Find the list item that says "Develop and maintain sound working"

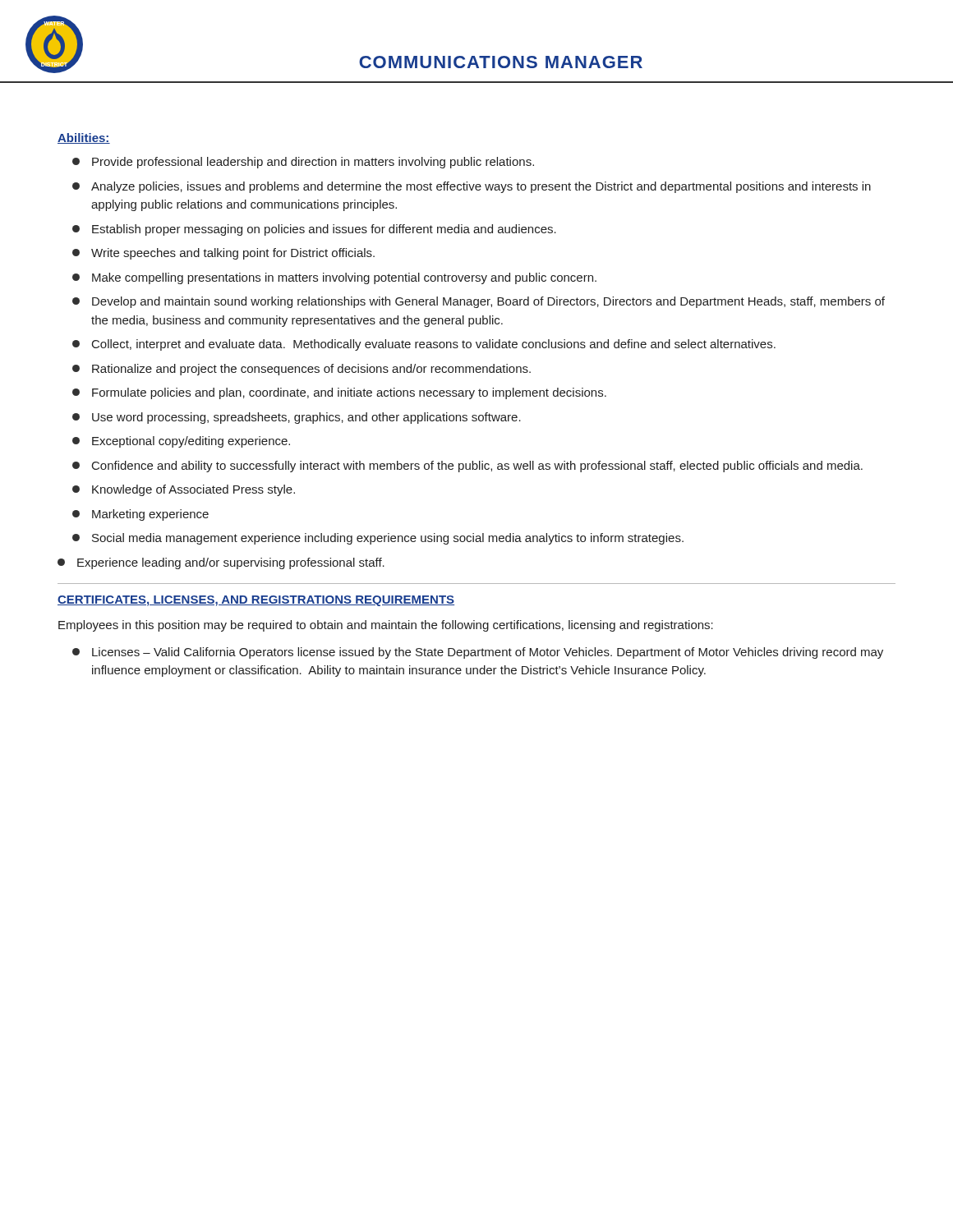coord(484,311)
